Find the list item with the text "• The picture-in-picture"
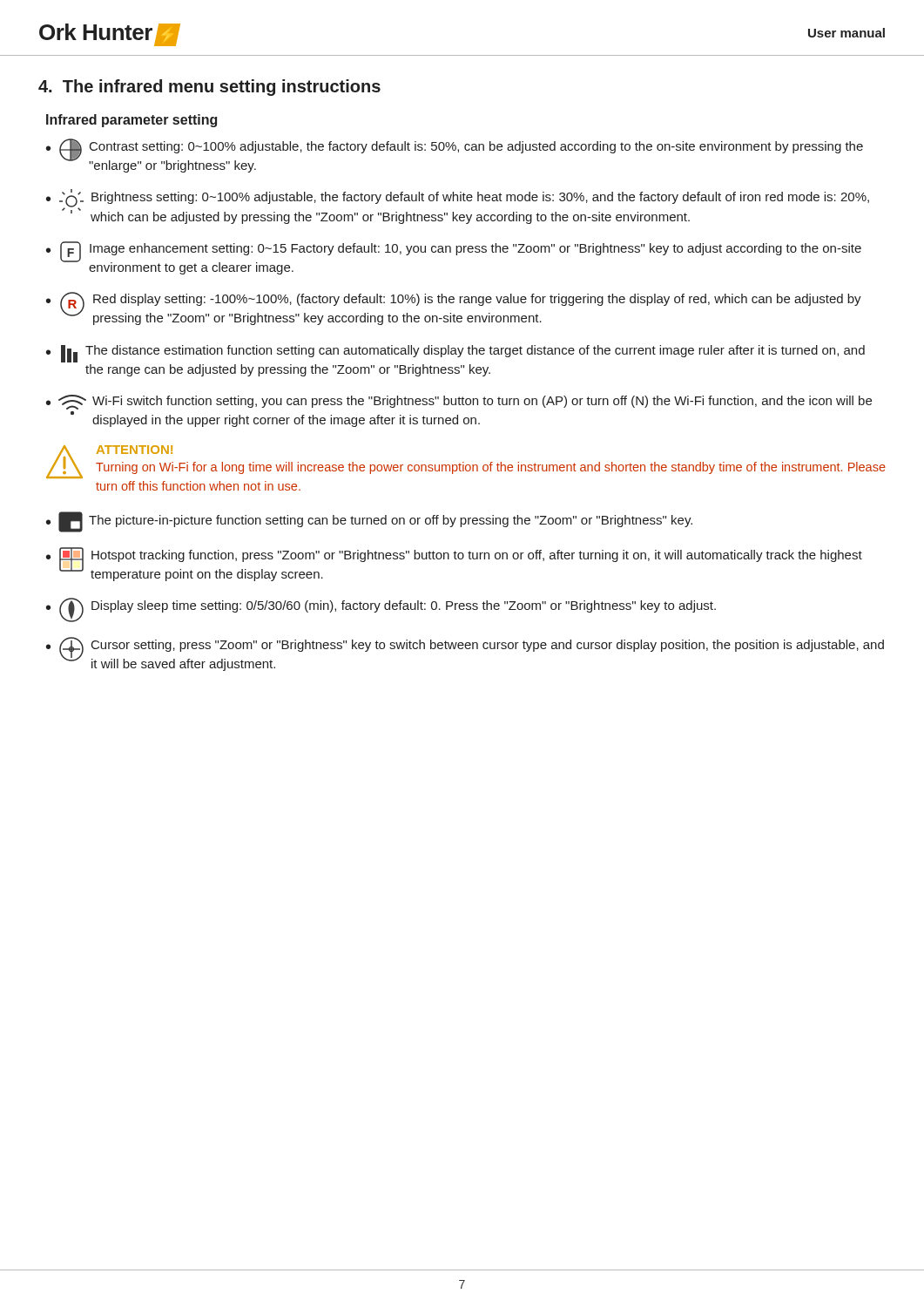The image size is (924, 1307). pyautogui.click(x=465, y=522)
